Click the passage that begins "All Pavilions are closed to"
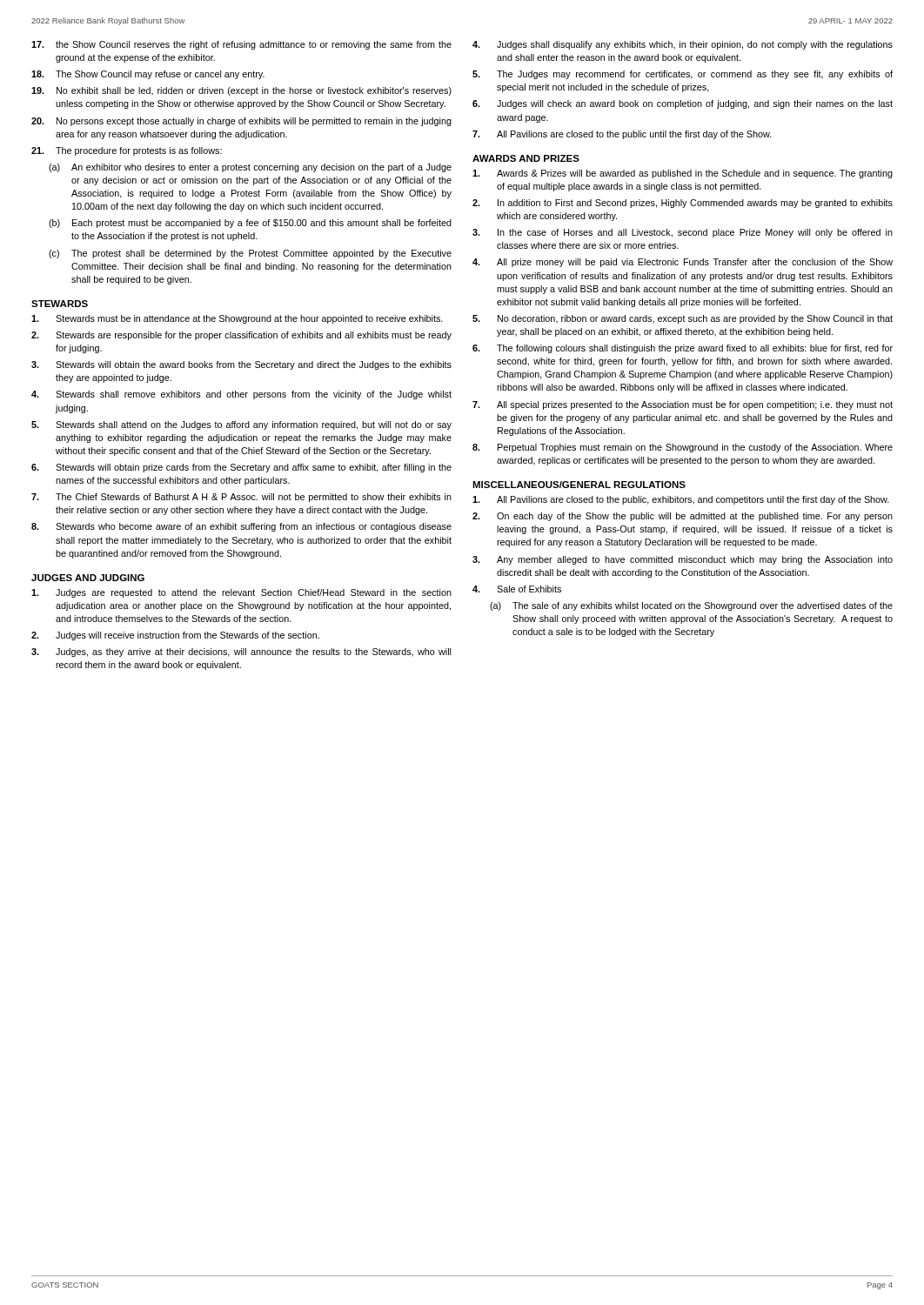Image resolution: width=924 pixels, height=1305 pixels. [x=681, y=500]
